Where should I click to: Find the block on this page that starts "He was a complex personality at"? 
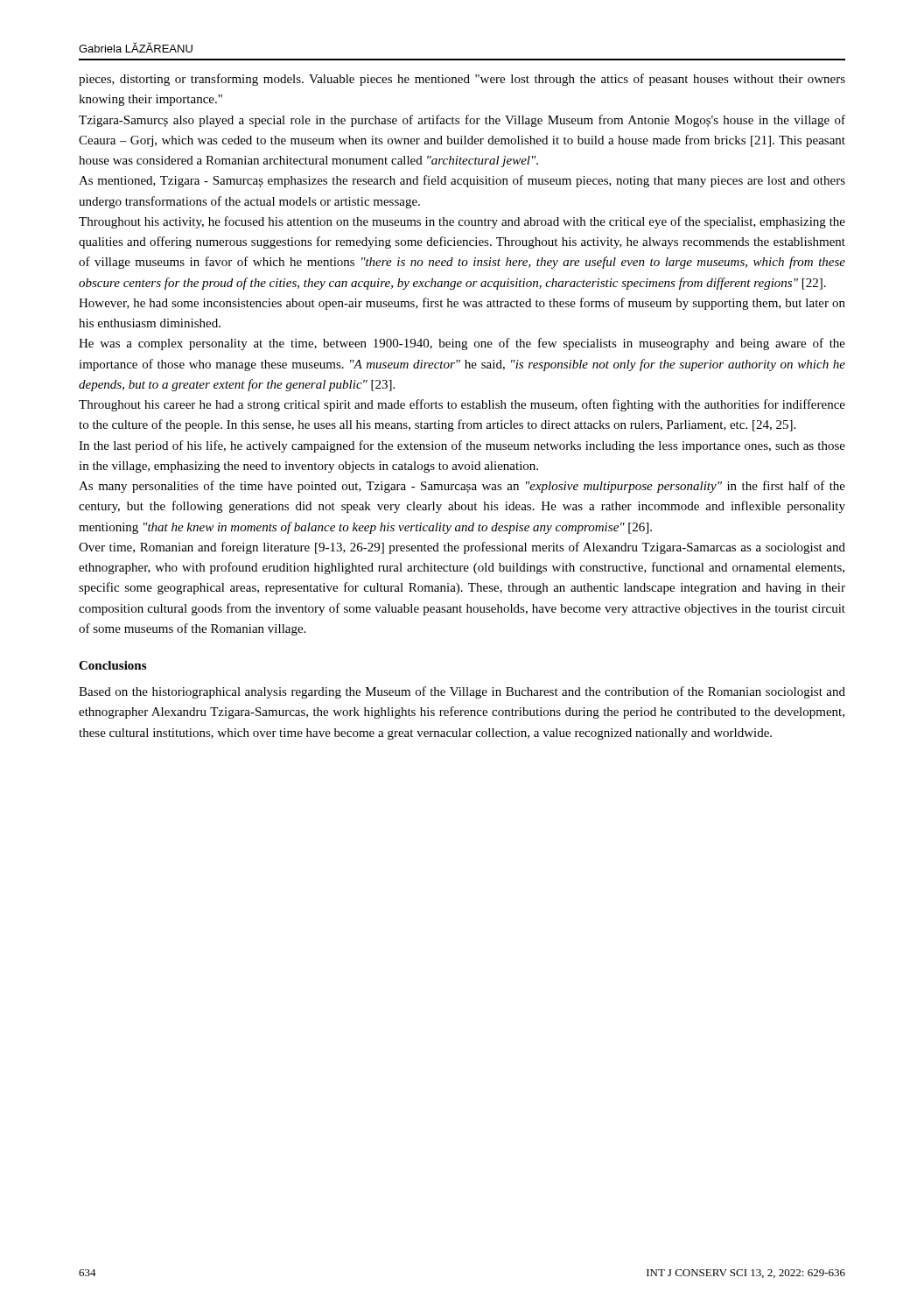click(x=462, y=364)
